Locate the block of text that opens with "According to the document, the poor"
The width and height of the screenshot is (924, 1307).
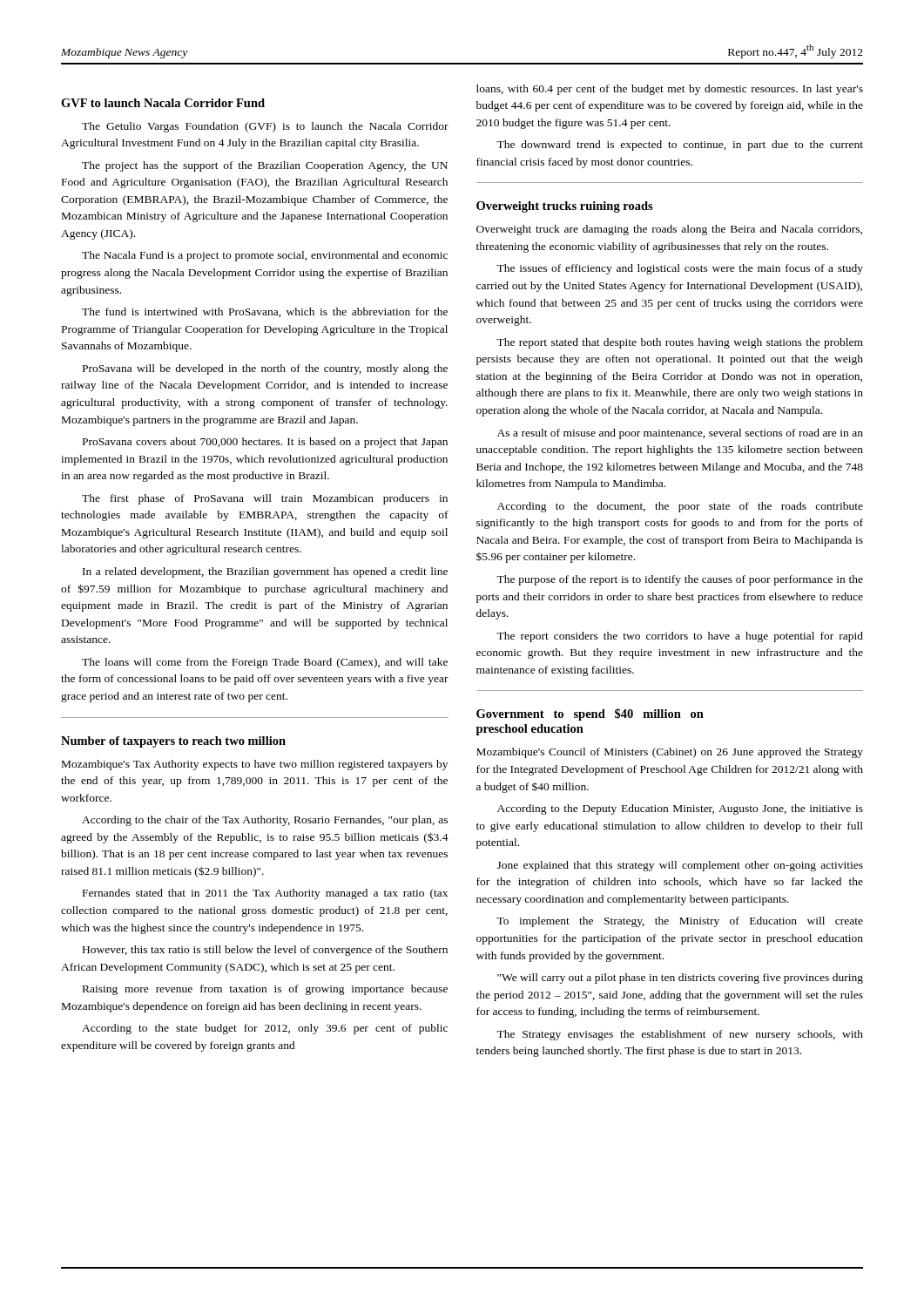click(669, 531)
